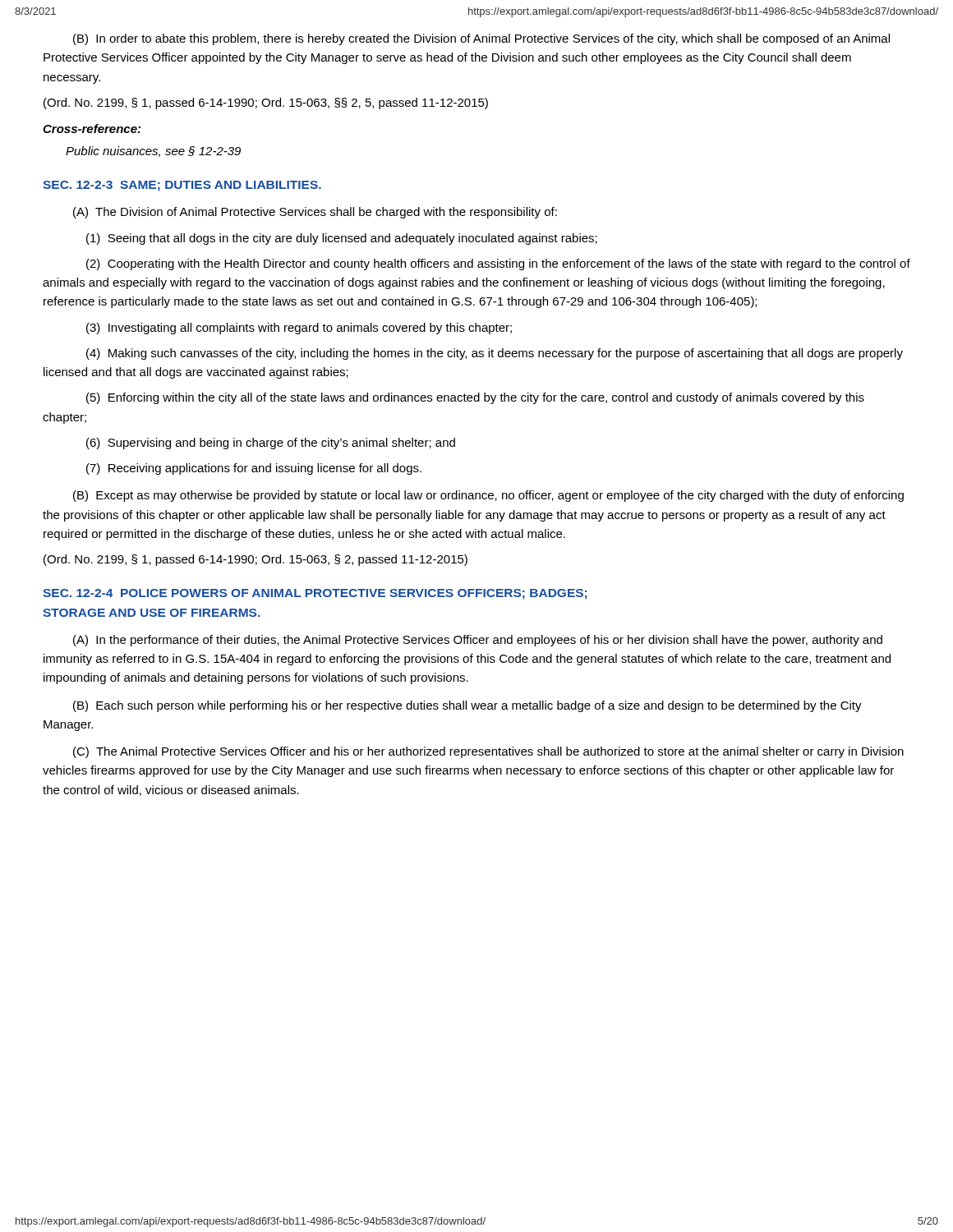Point to the text block starting "(3) Investigating all complaints"
Screen dimensions: 1232x953
coord(498,327)
